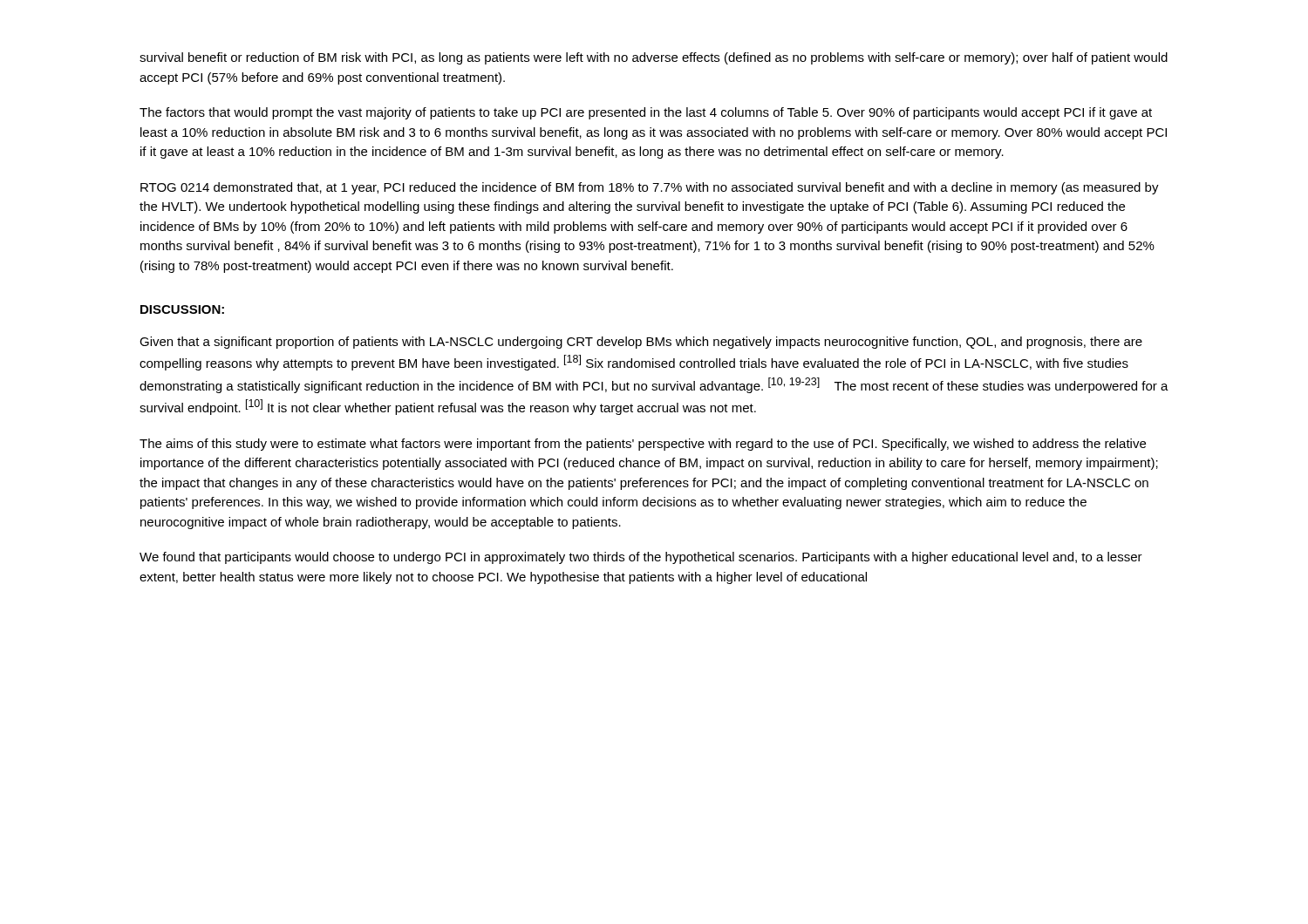Navigate to the element starting "Given that a significant proportion of patients with"
1308x924 pixels.
(654, 374)
